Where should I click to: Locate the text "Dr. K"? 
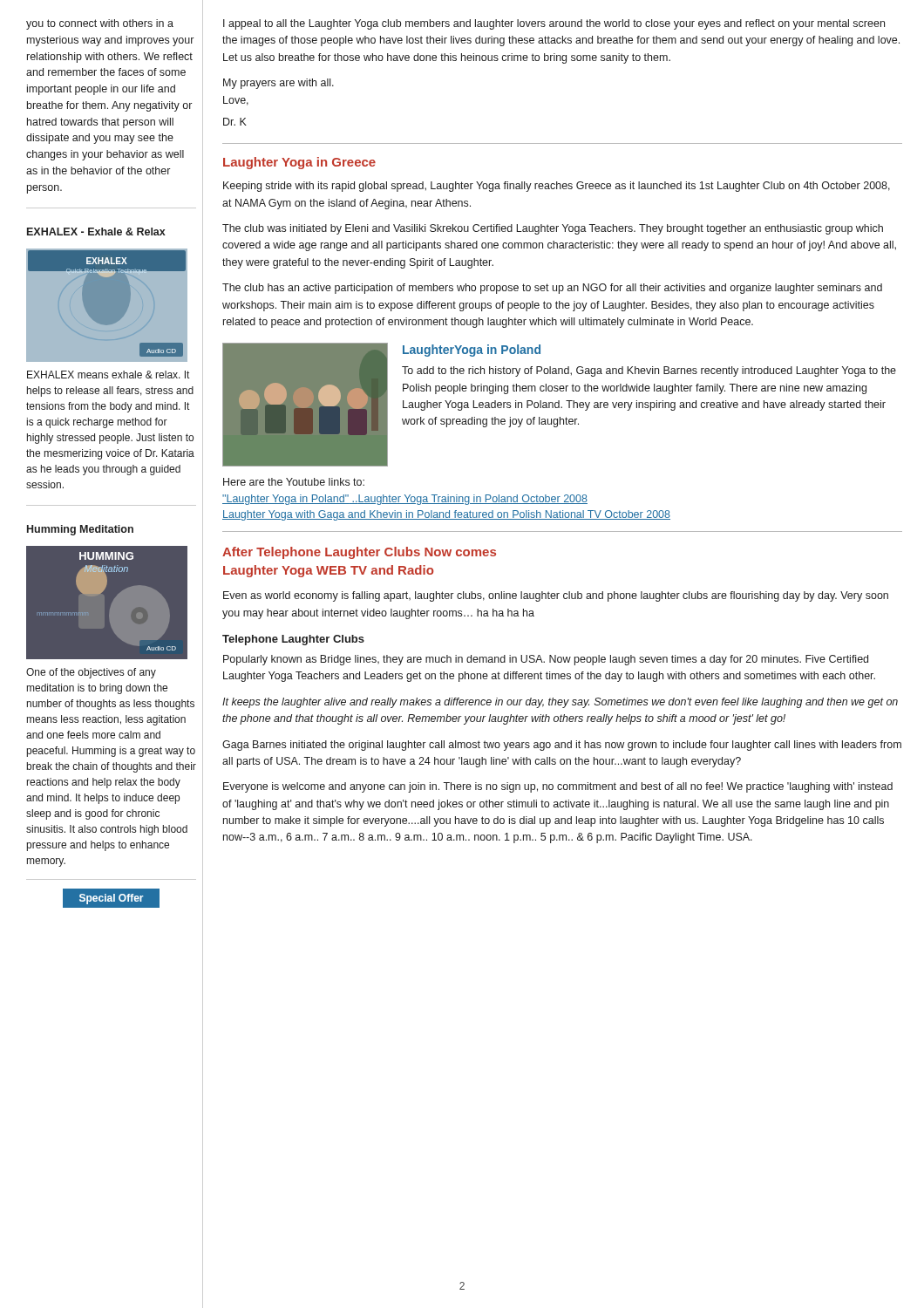[234, 122]
